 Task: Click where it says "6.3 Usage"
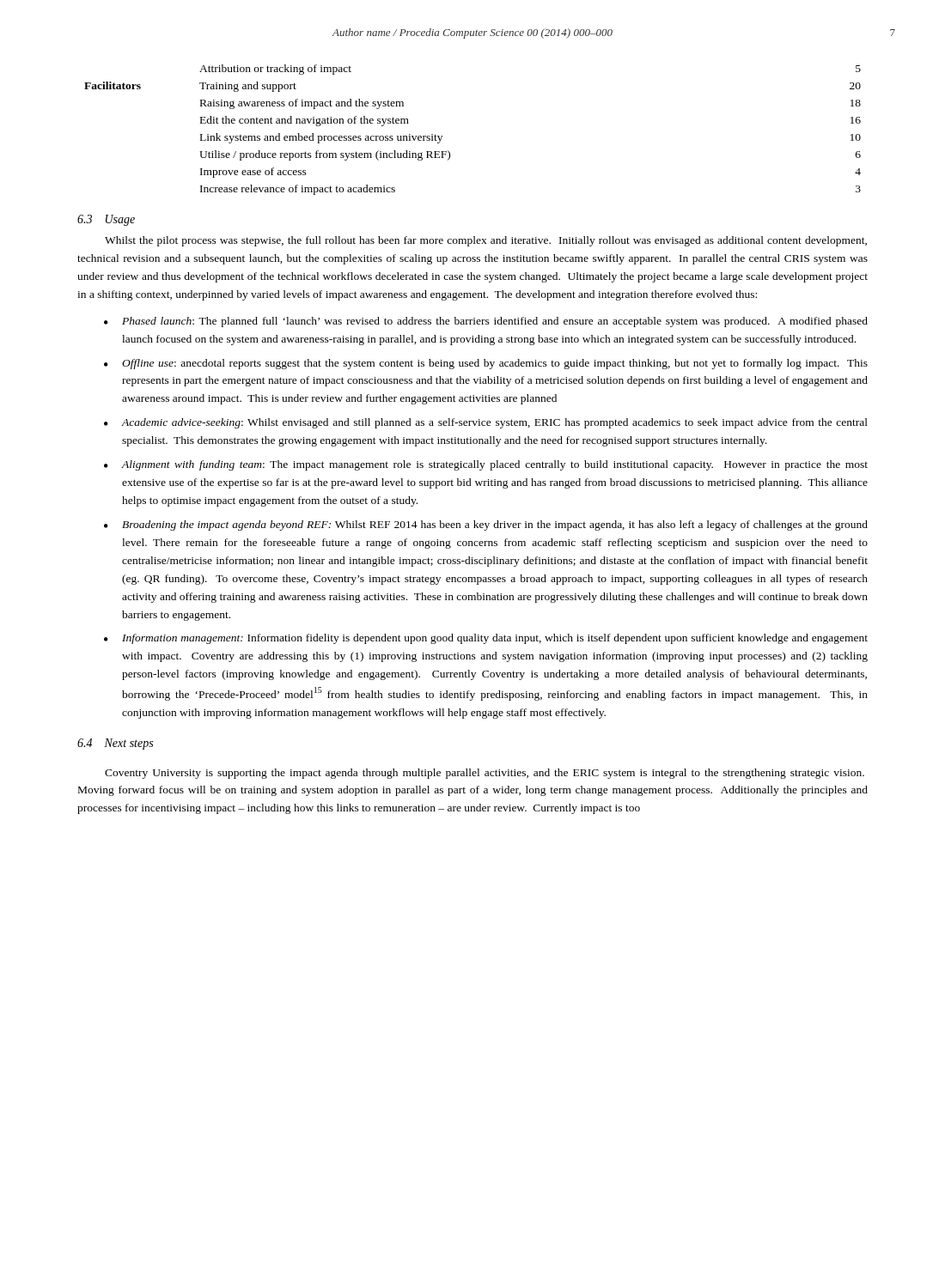(x=106, y=219)
